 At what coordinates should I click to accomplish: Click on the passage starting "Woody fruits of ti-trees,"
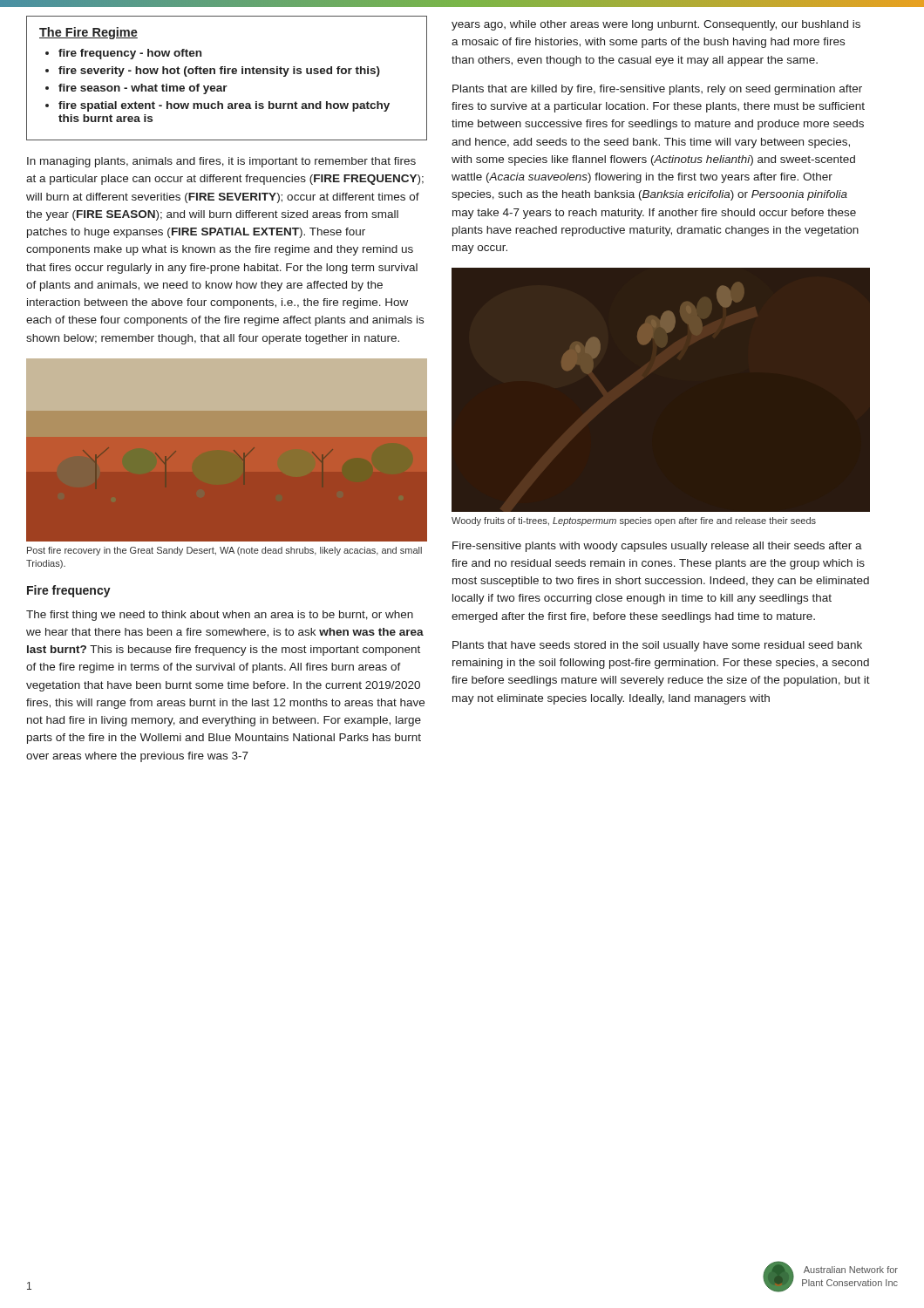[x=634, y=521]
